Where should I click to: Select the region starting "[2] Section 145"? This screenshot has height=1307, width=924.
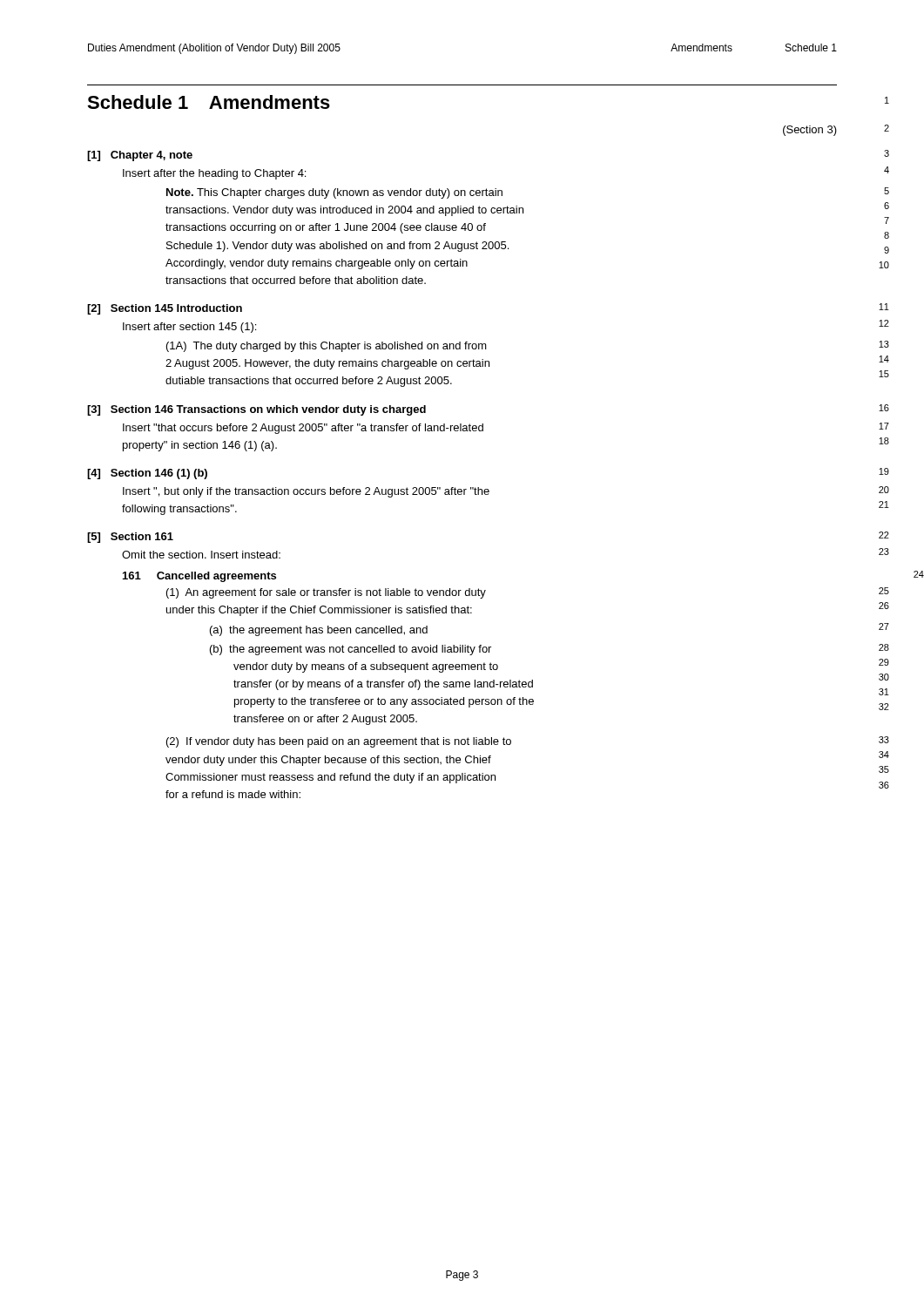(165, 308)
